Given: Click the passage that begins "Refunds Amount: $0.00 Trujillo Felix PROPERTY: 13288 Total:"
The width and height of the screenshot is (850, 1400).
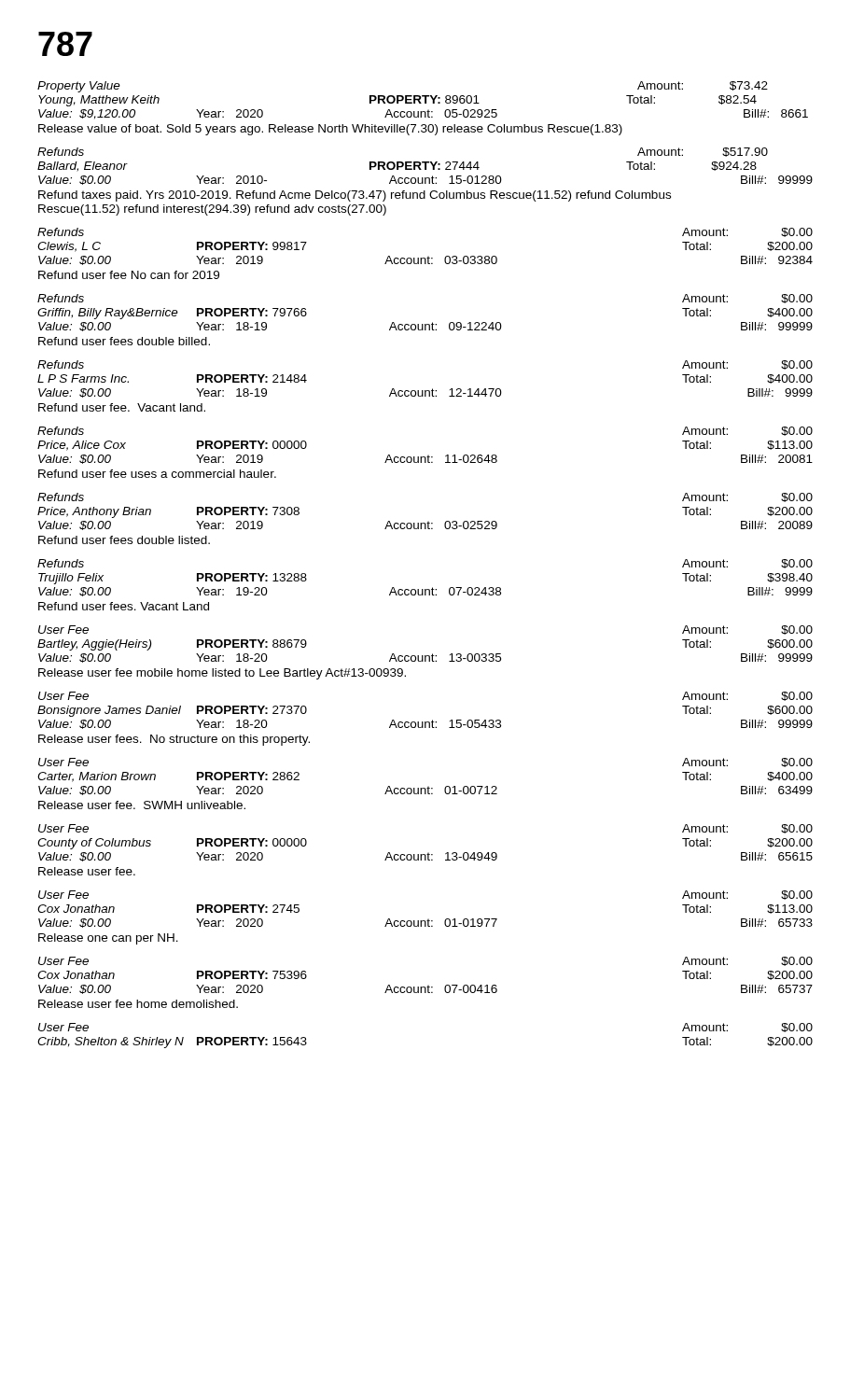Looking at the screenshot, I should [425, 585].
